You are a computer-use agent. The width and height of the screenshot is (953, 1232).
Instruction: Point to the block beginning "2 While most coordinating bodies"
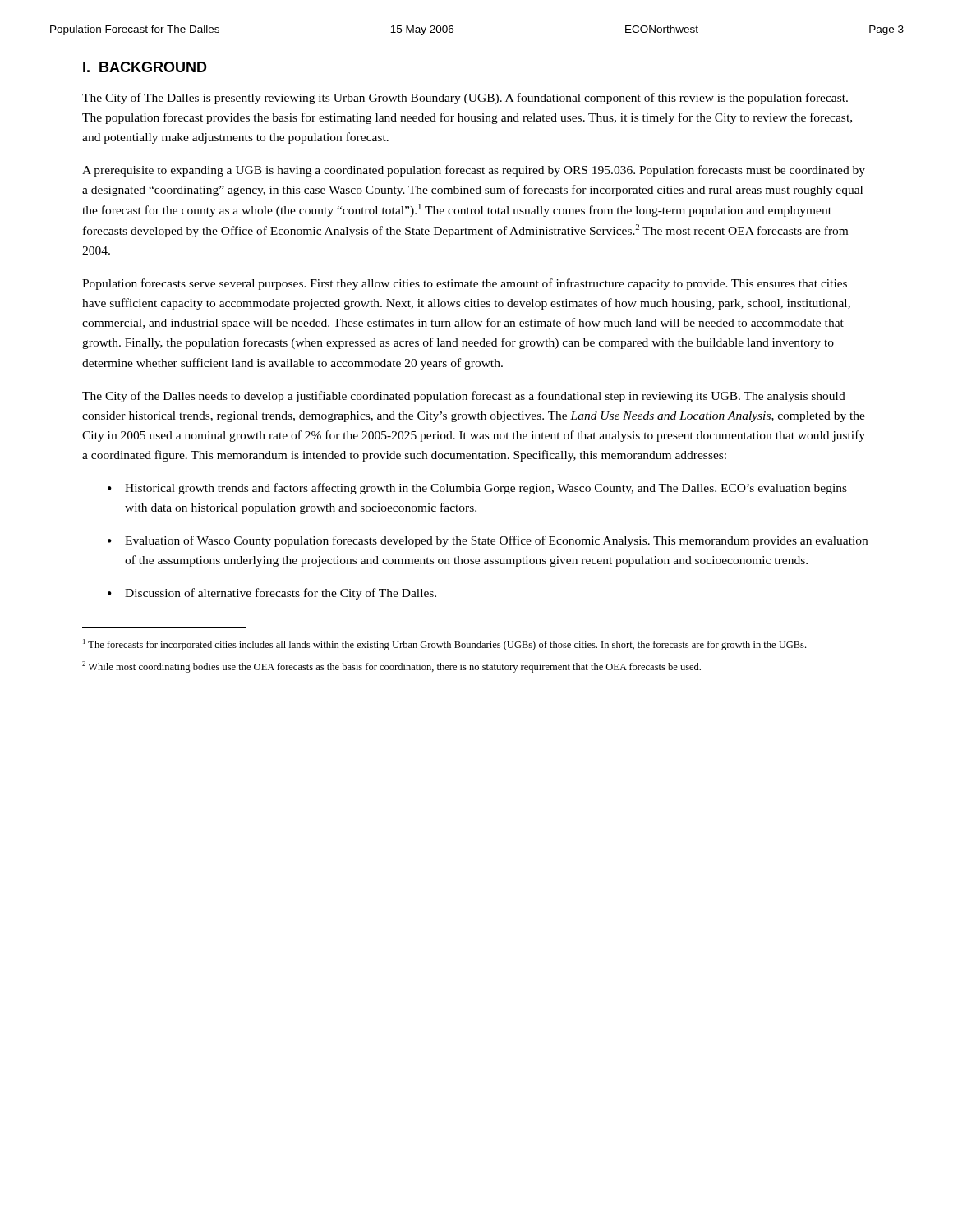coord(392,666)
